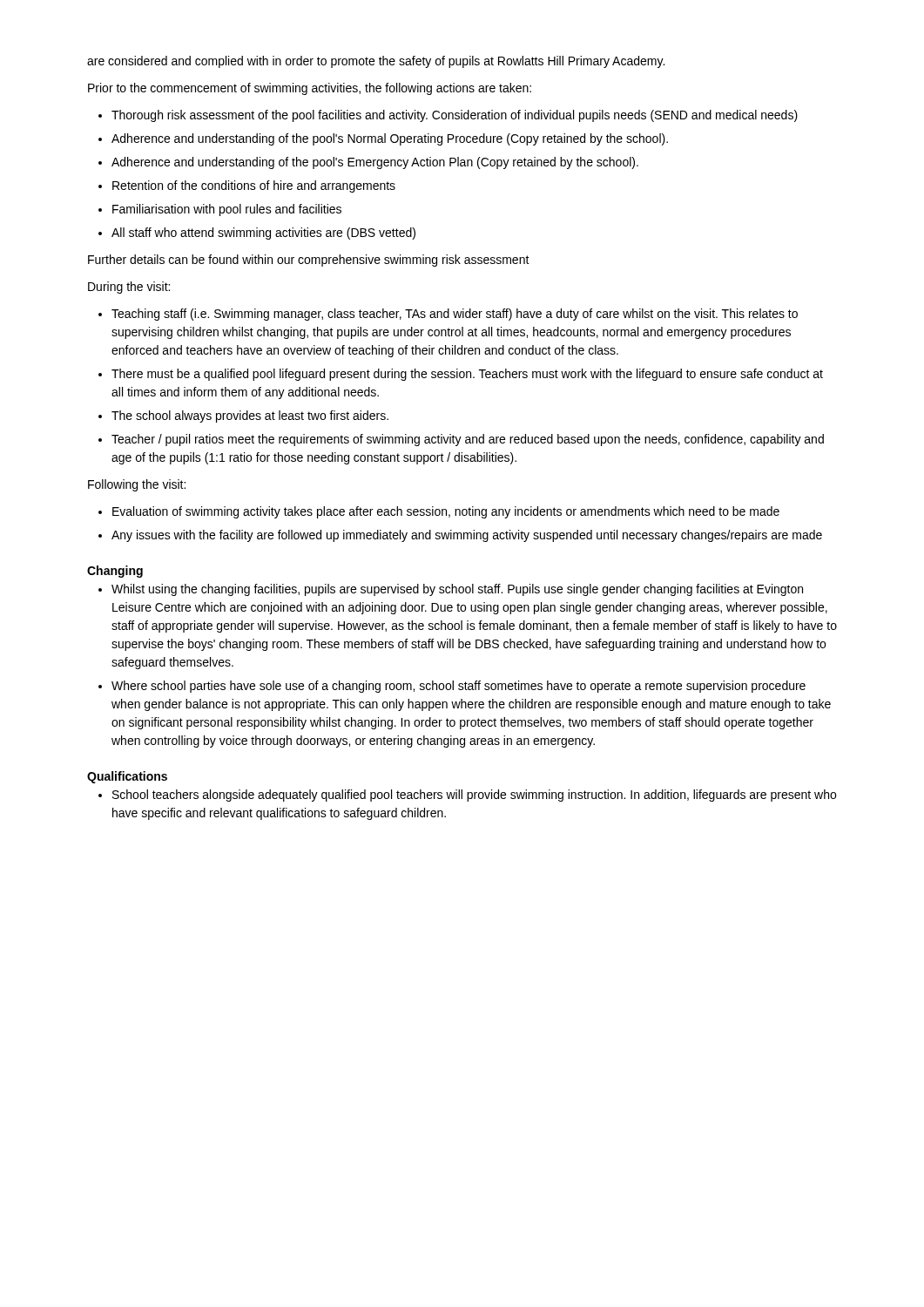Point to the block beginning "Retention of the"
Screen dimensions: 1307x924
point(253,186)
